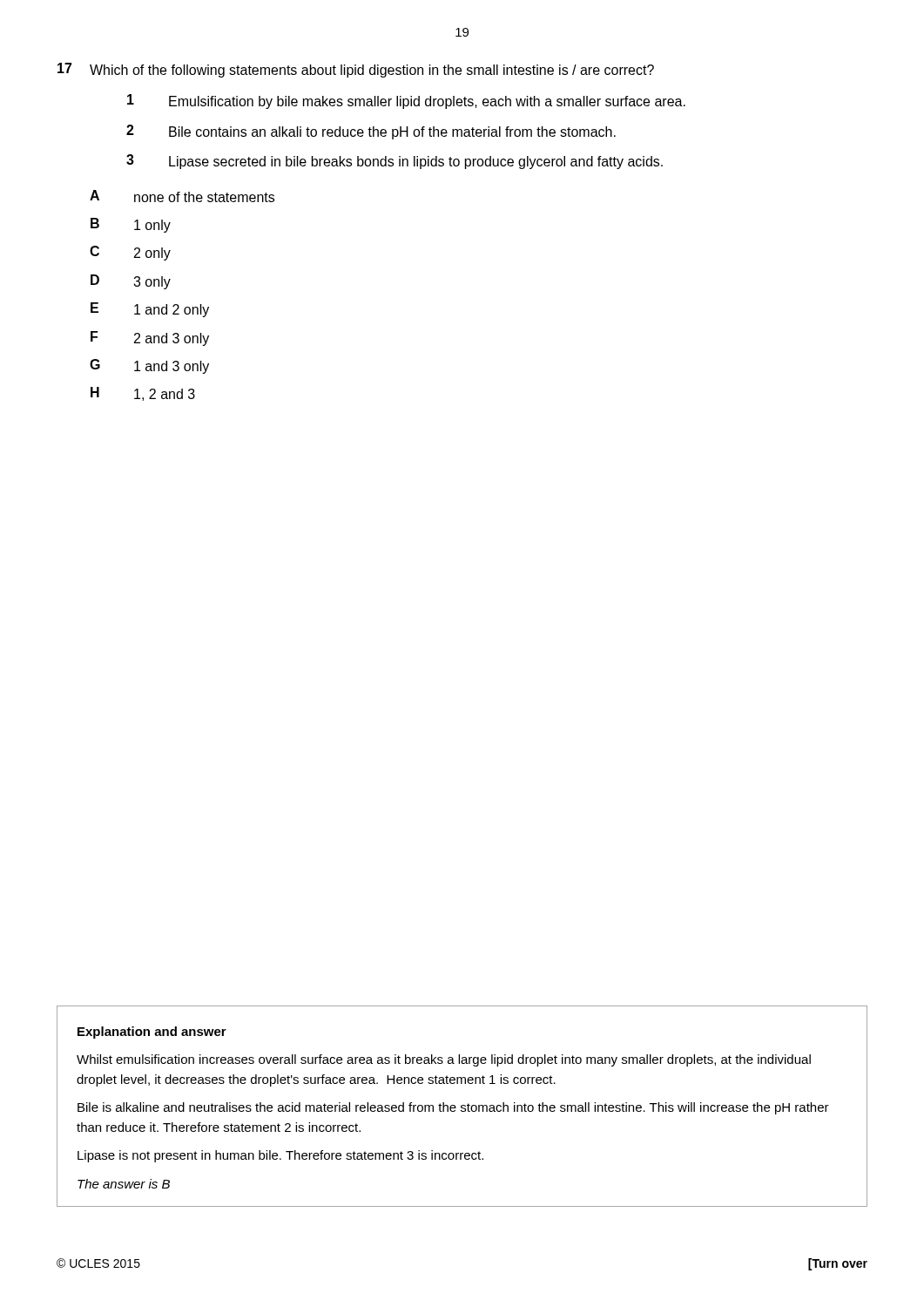Click on the passage starting "1 Emulsification by bile makes"
The height and width of the screenshot is (1307, 924).
pyautogui.click(x=406, y=102)
